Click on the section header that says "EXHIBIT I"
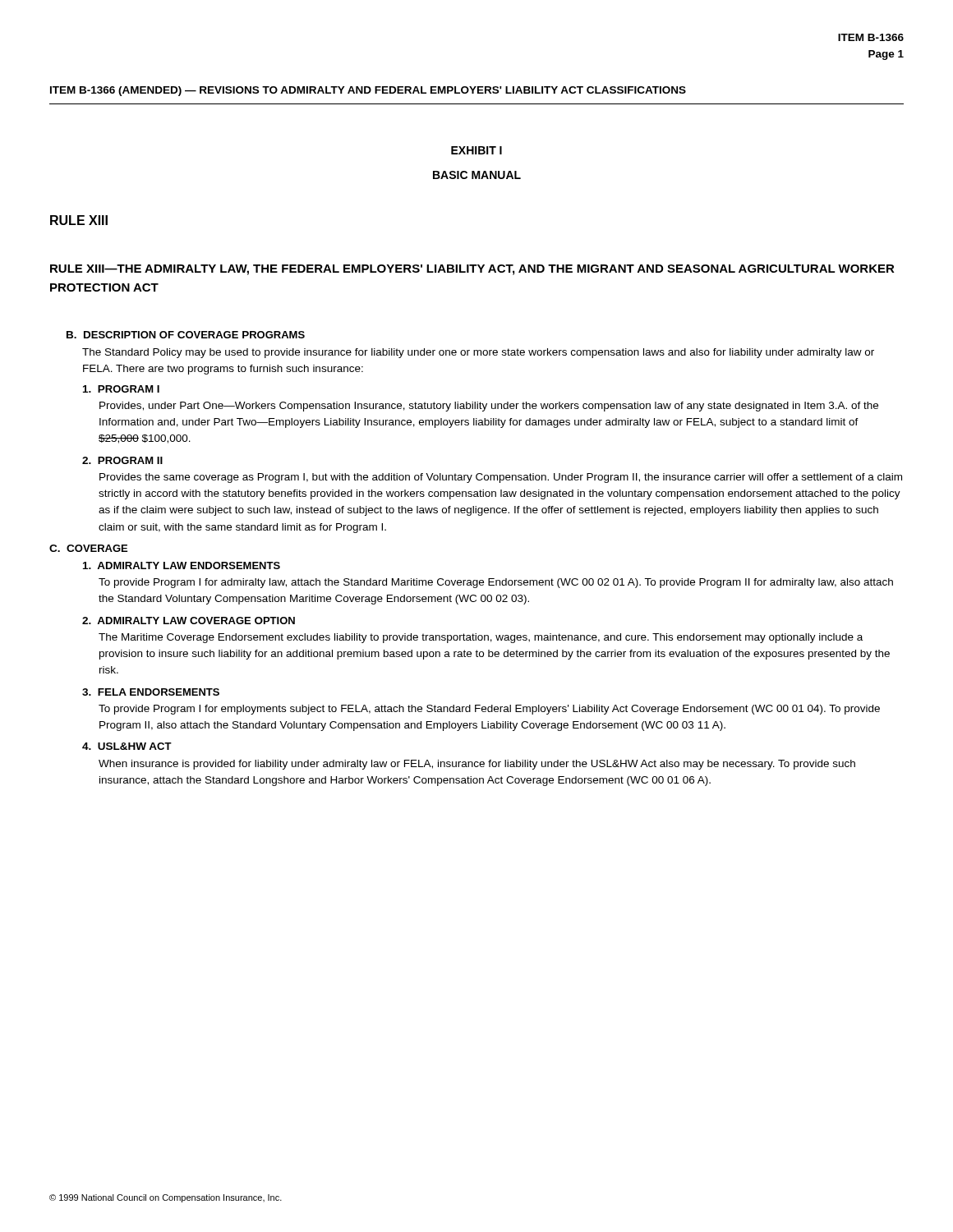Screen dimensions: 1232x953 [x=476, y=150]
